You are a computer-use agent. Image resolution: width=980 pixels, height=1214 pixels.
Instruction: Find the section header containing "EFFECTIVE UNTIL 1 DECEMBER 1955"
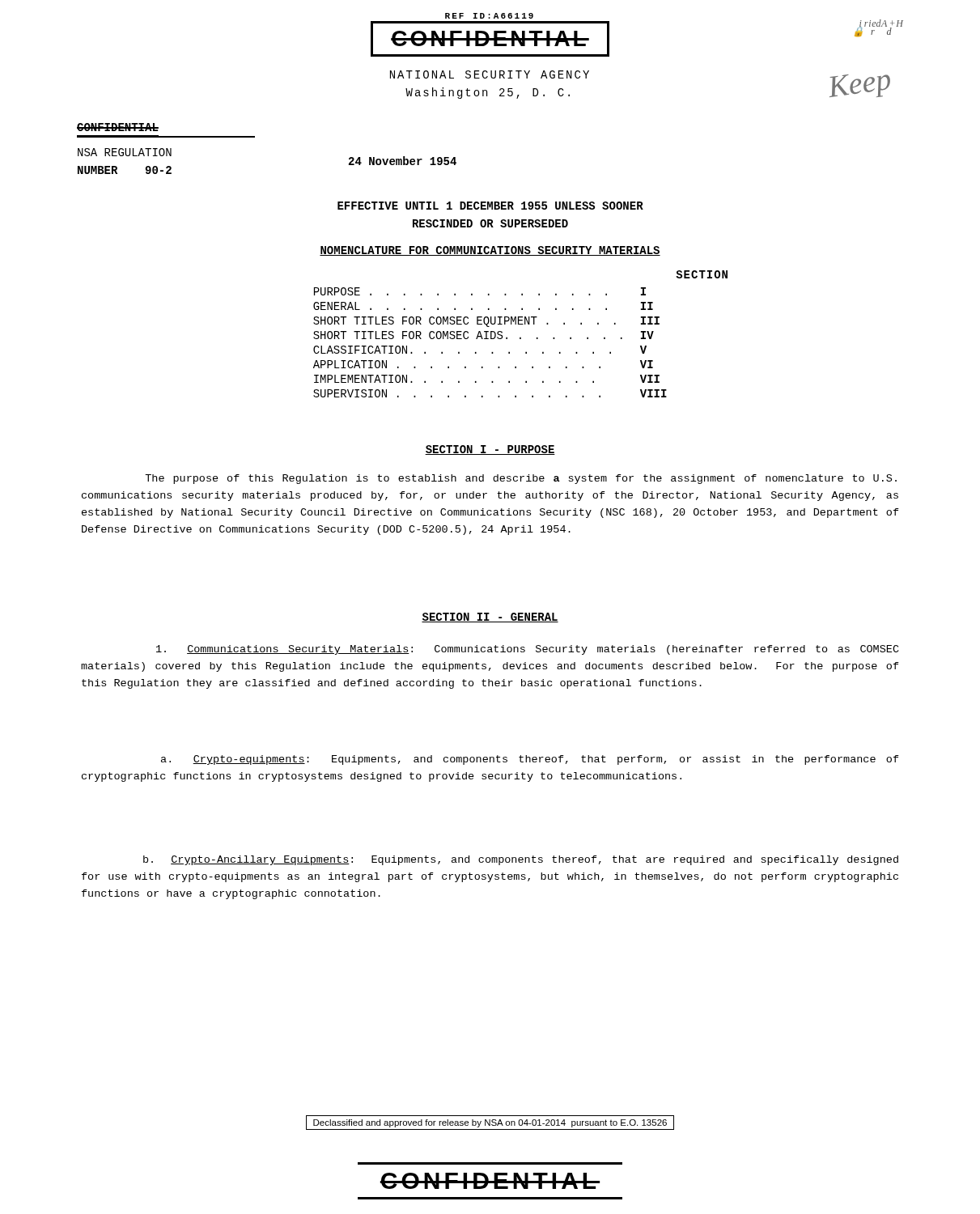click(x=490, y=215)
